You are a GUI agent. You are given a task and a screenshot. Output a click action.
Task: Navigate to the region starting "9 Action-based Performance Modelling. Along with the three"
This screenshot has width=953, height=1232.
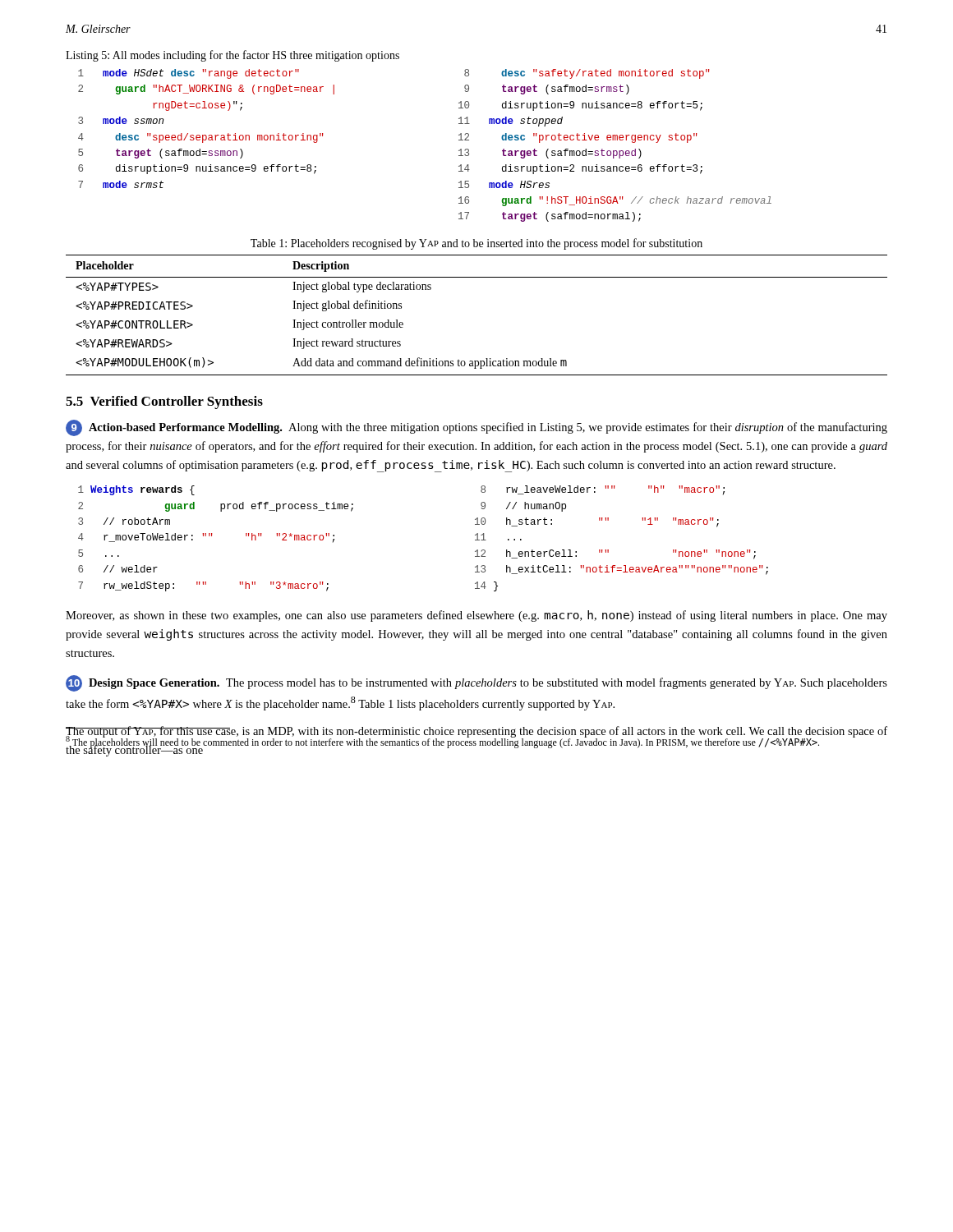(476, 446)
